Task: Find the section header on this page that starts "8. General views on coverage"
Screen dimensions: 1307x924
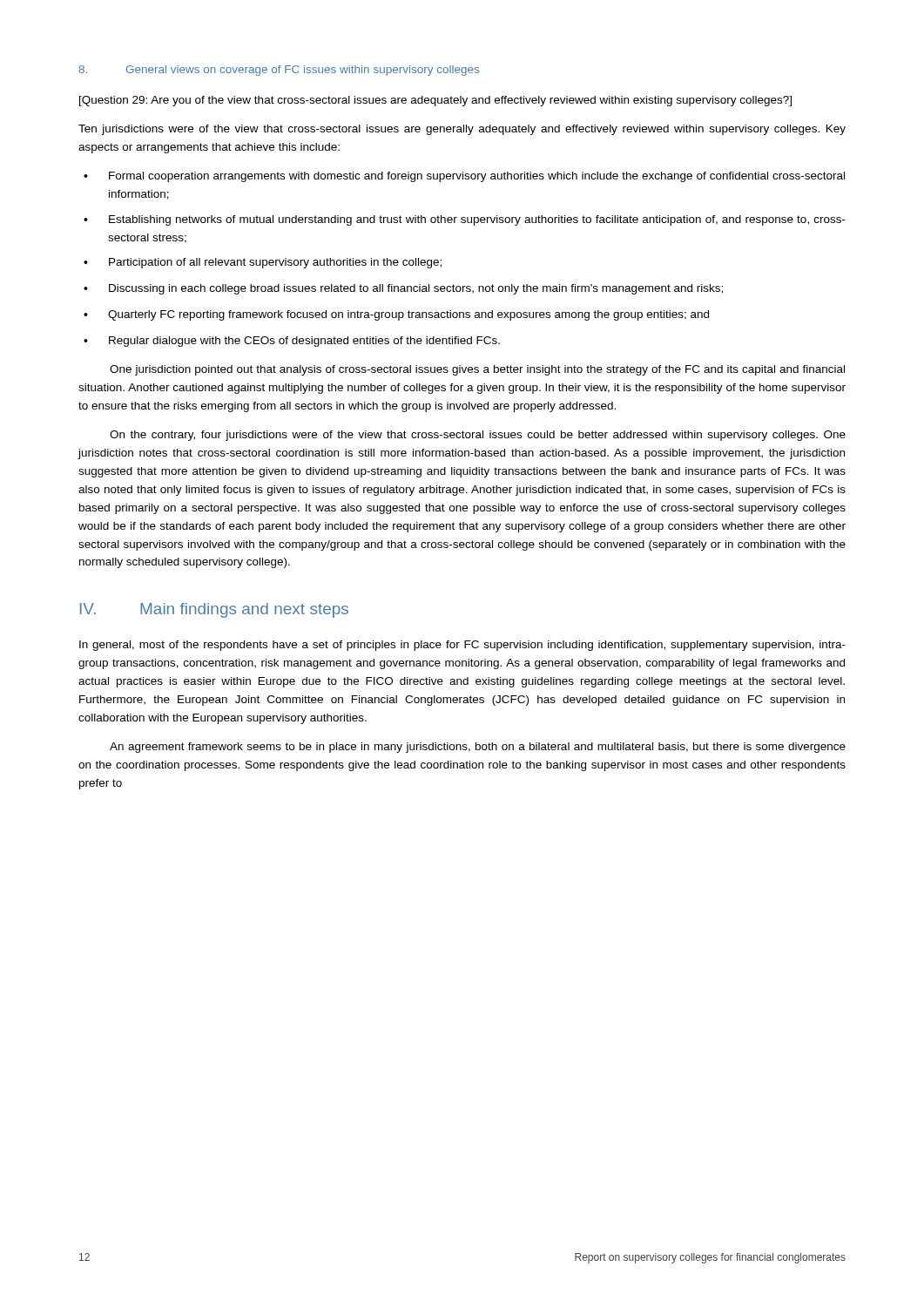Action: coord(462,69)
